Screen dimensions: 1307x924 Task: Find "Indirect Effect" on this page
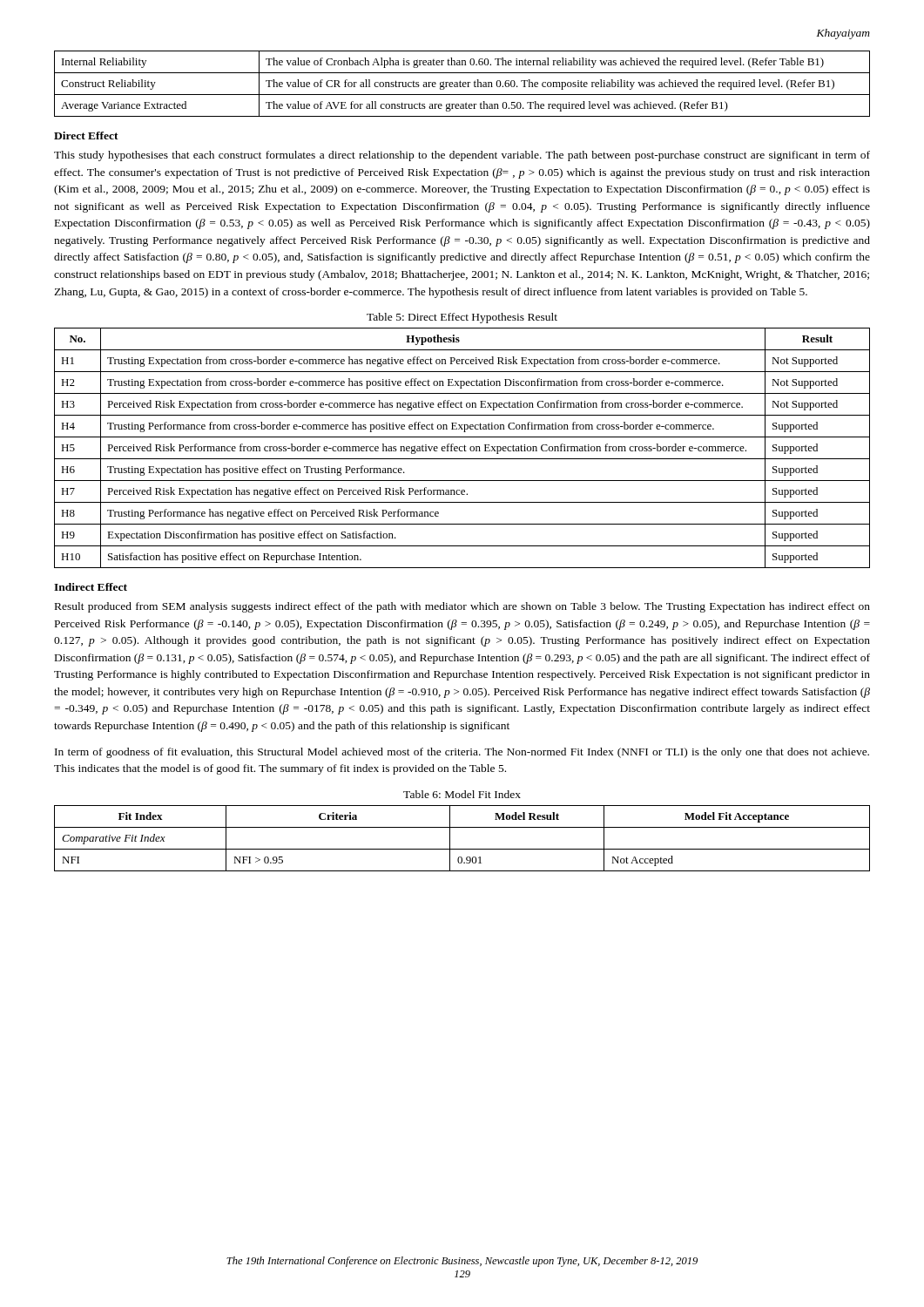91,587
